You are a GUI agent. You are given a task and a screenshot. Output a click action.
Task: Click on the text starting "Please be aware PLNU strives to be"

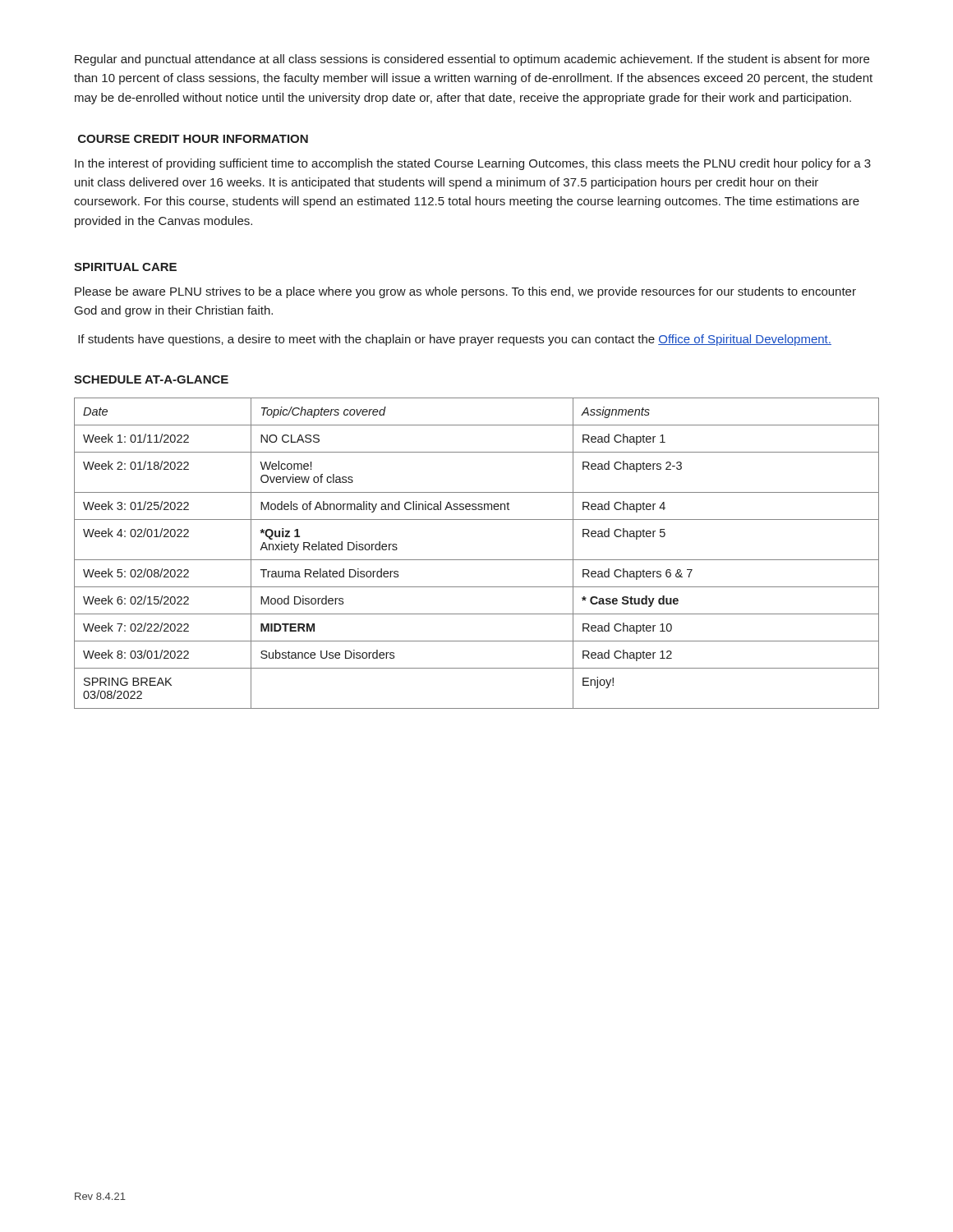tap(465, 300)
